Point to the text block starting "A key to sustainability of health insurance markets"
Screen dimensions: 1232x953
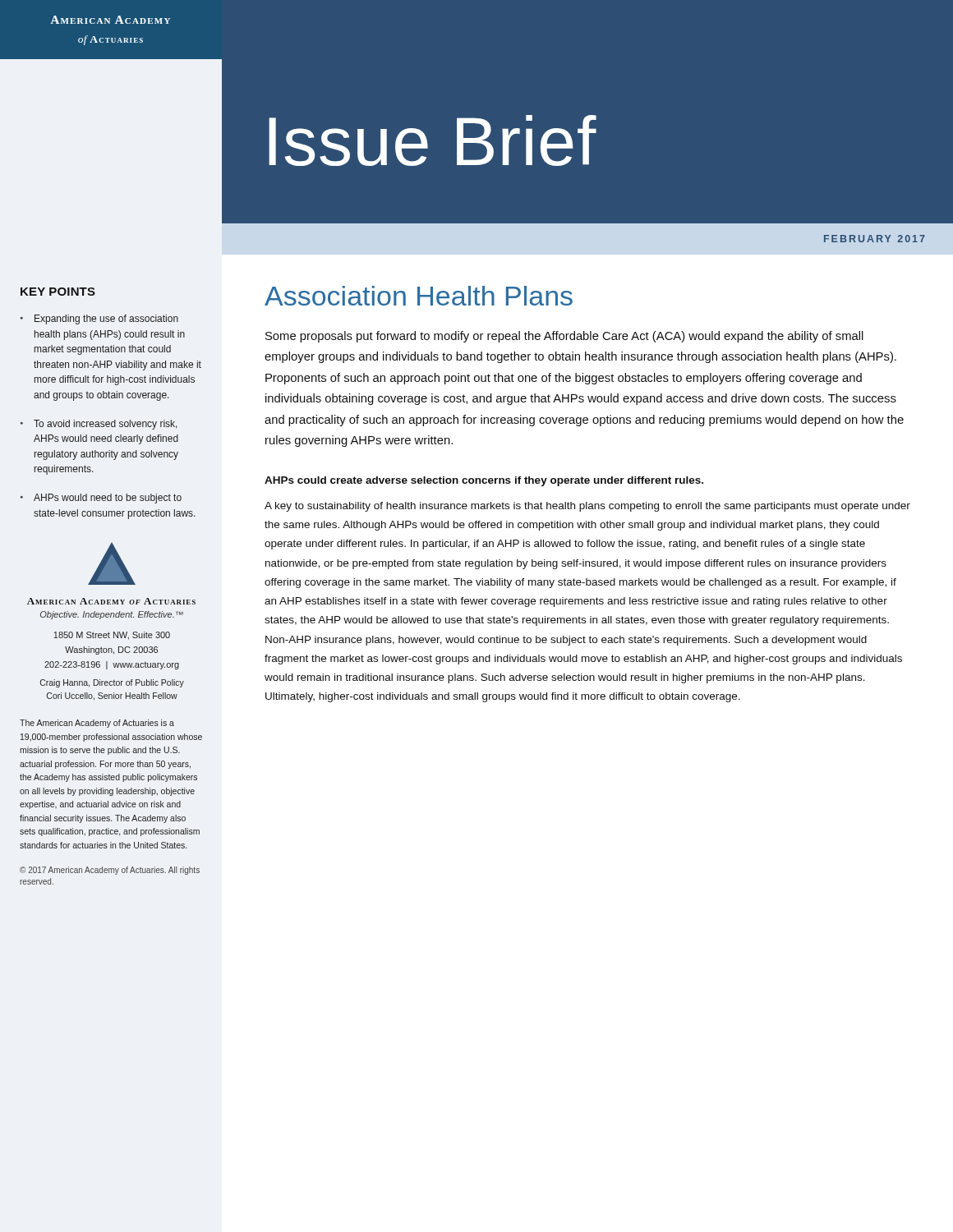587,601
